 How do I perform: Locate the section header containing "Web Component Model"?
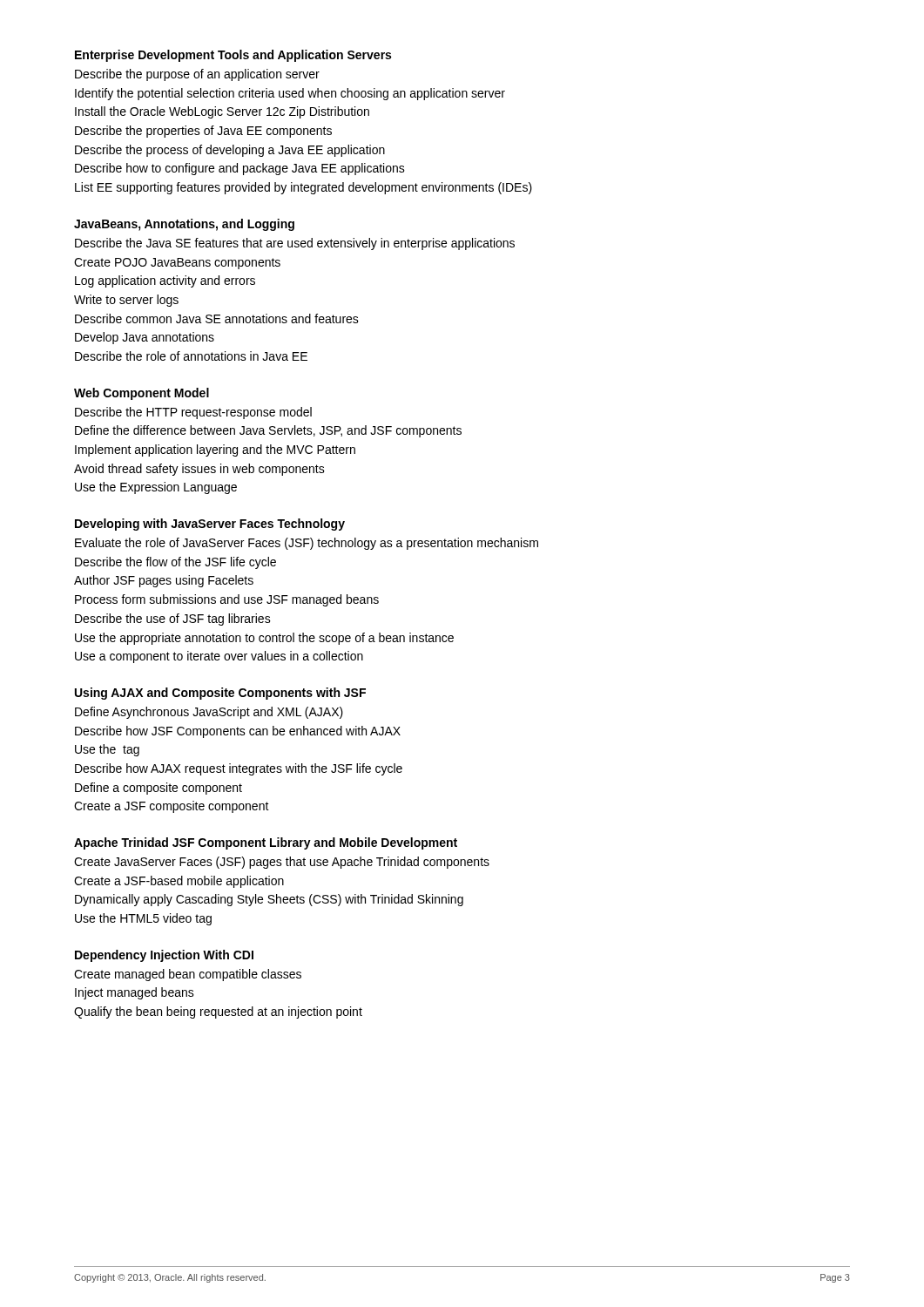[x=142, y=393]
